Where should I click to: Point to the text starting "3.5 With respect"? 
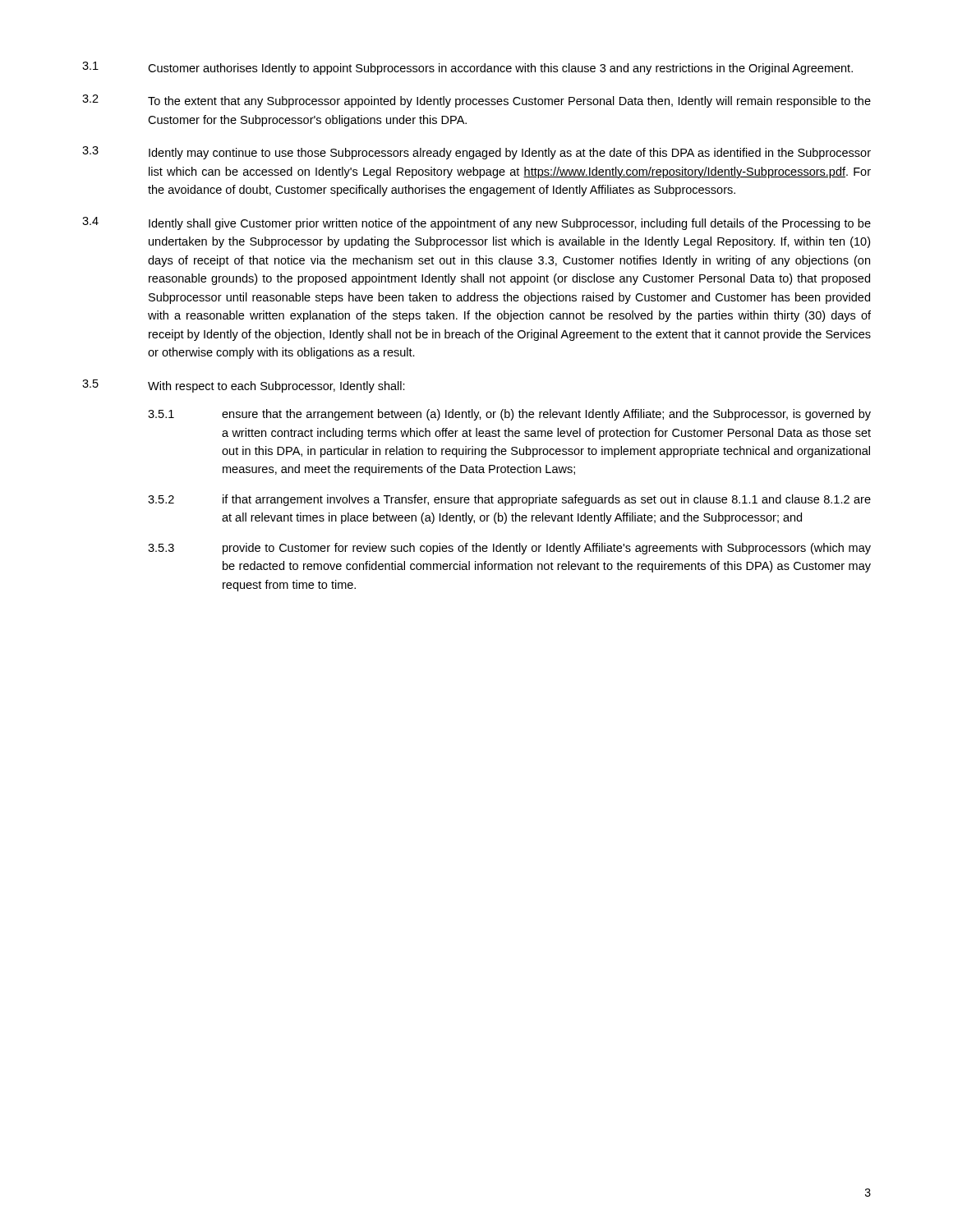pos(476,491)
